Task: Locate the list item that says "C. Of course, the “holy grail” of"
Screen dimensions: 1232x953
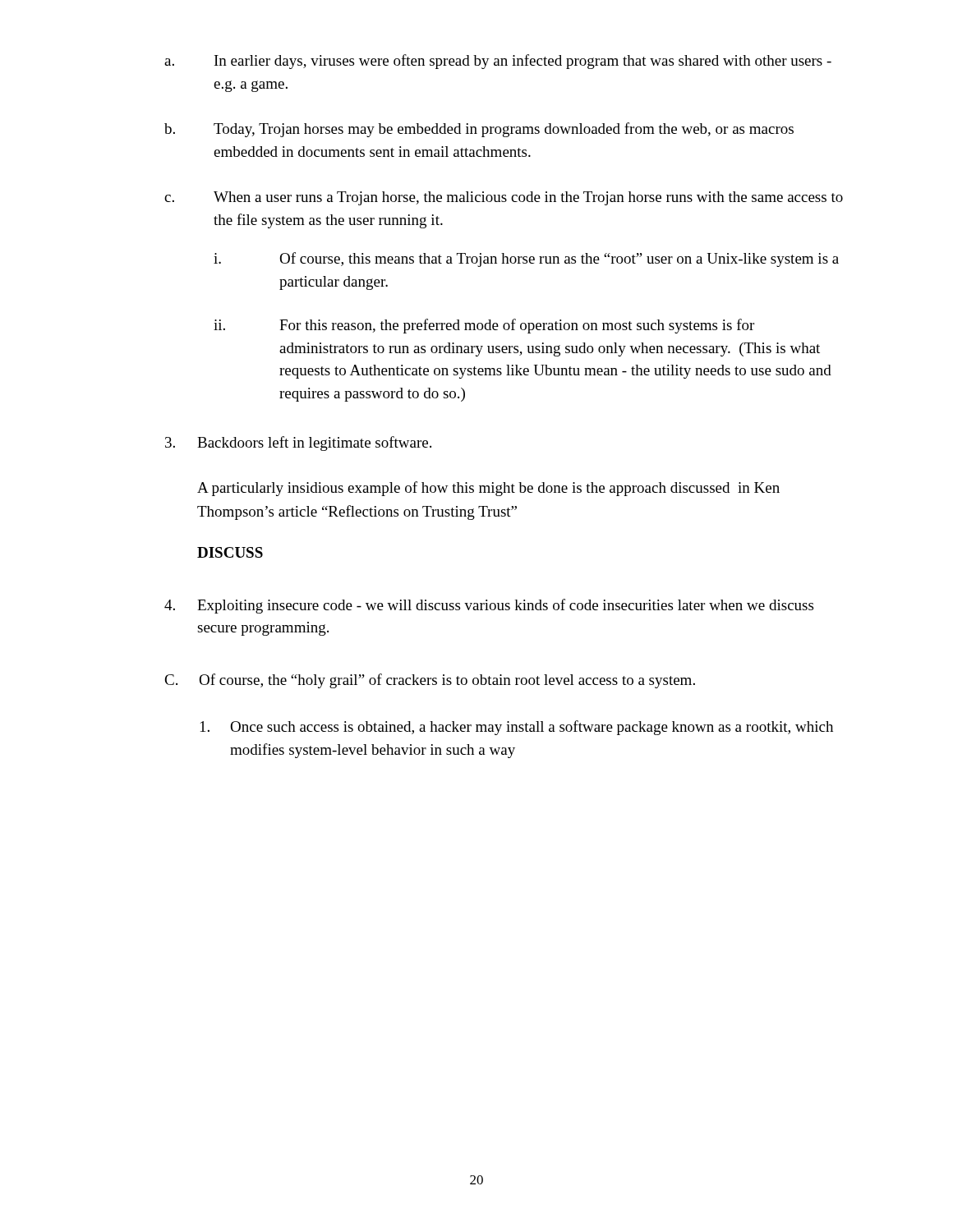Action: [x=505, y=680]
